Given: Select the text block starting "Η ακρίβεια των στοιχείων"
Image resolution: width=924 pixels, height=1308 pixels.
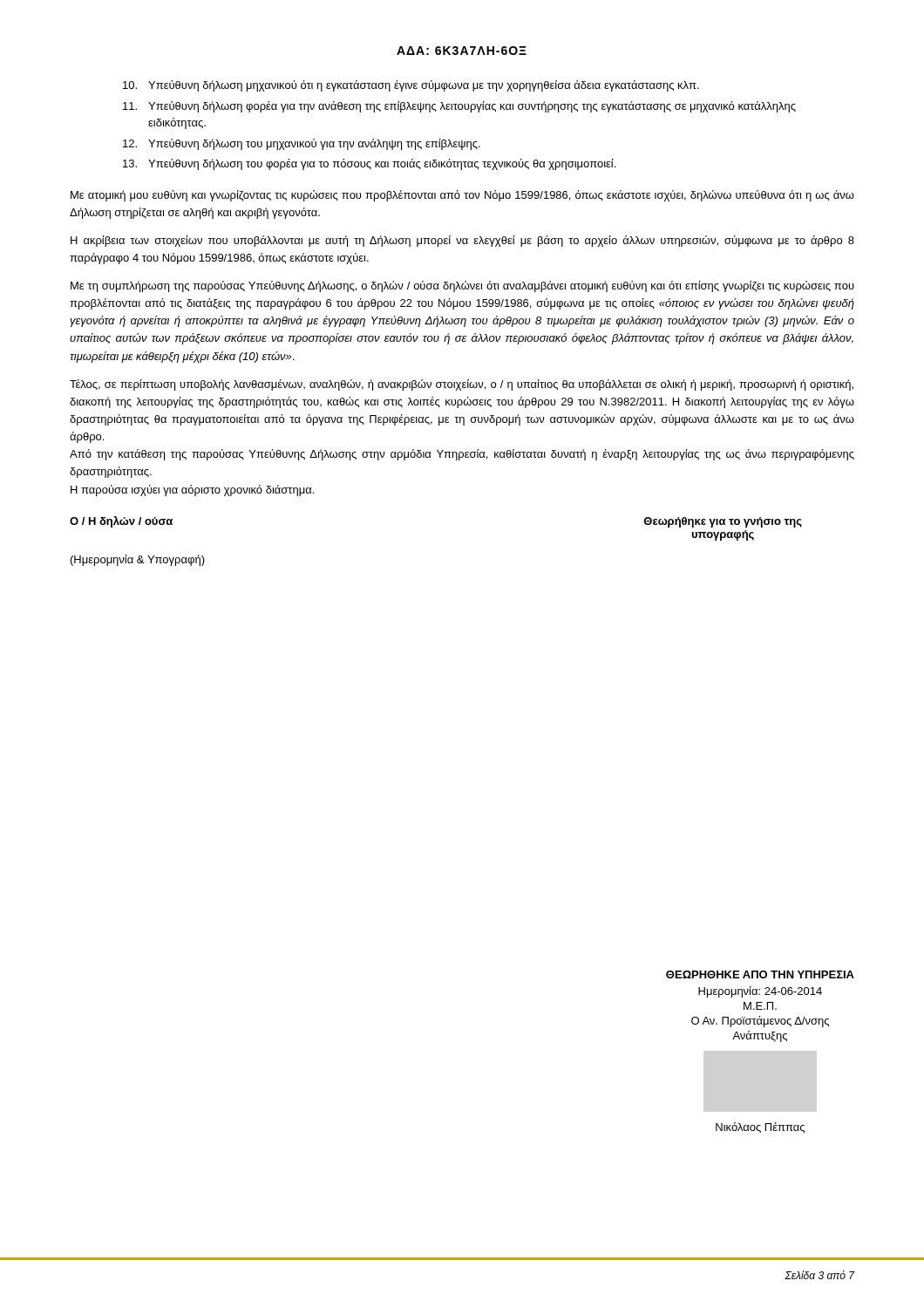Looking at the screenshot, I should [x=462, y=249].
